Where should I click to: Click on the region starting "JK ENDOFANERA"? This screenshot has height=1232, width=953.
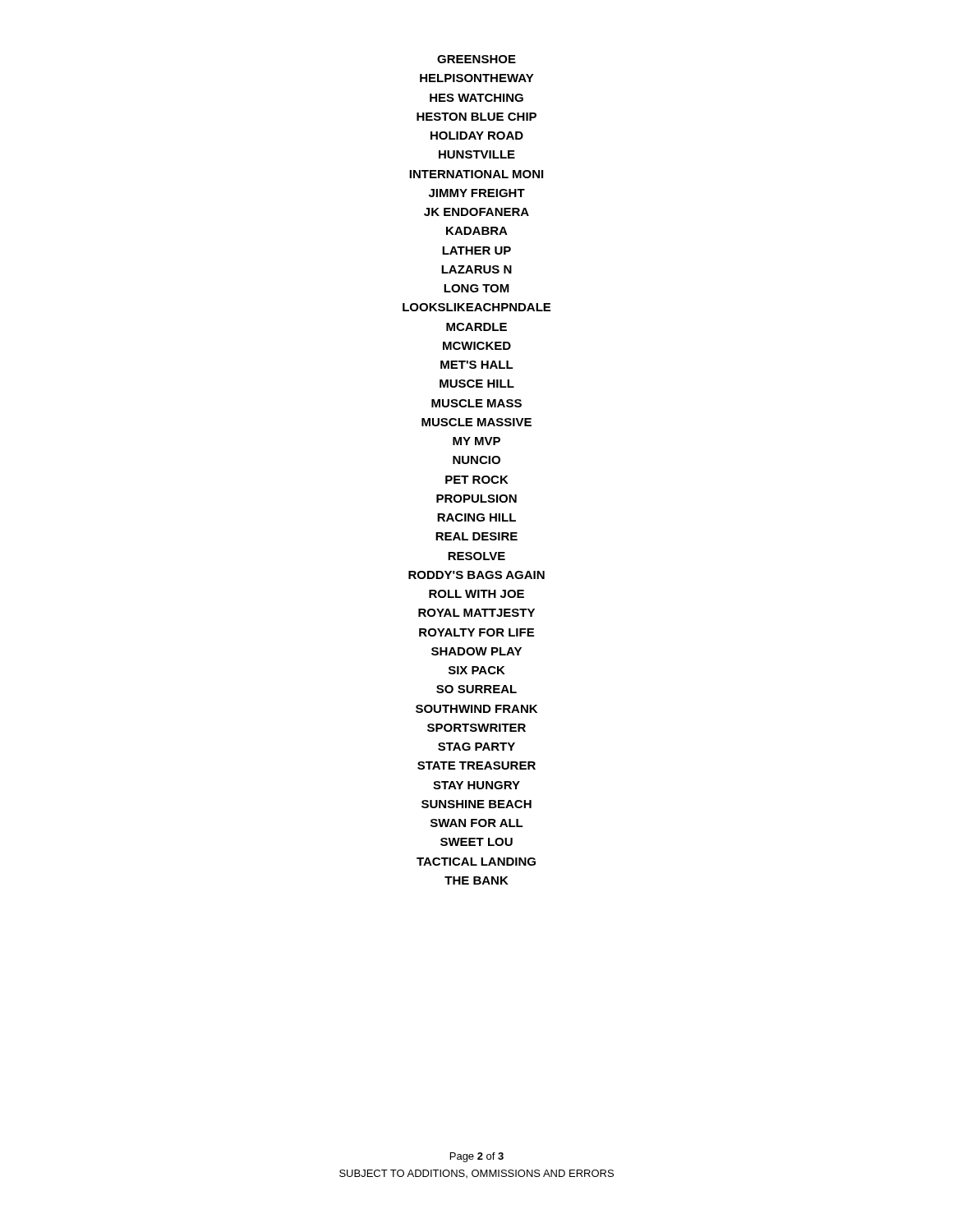pos(476,211)
